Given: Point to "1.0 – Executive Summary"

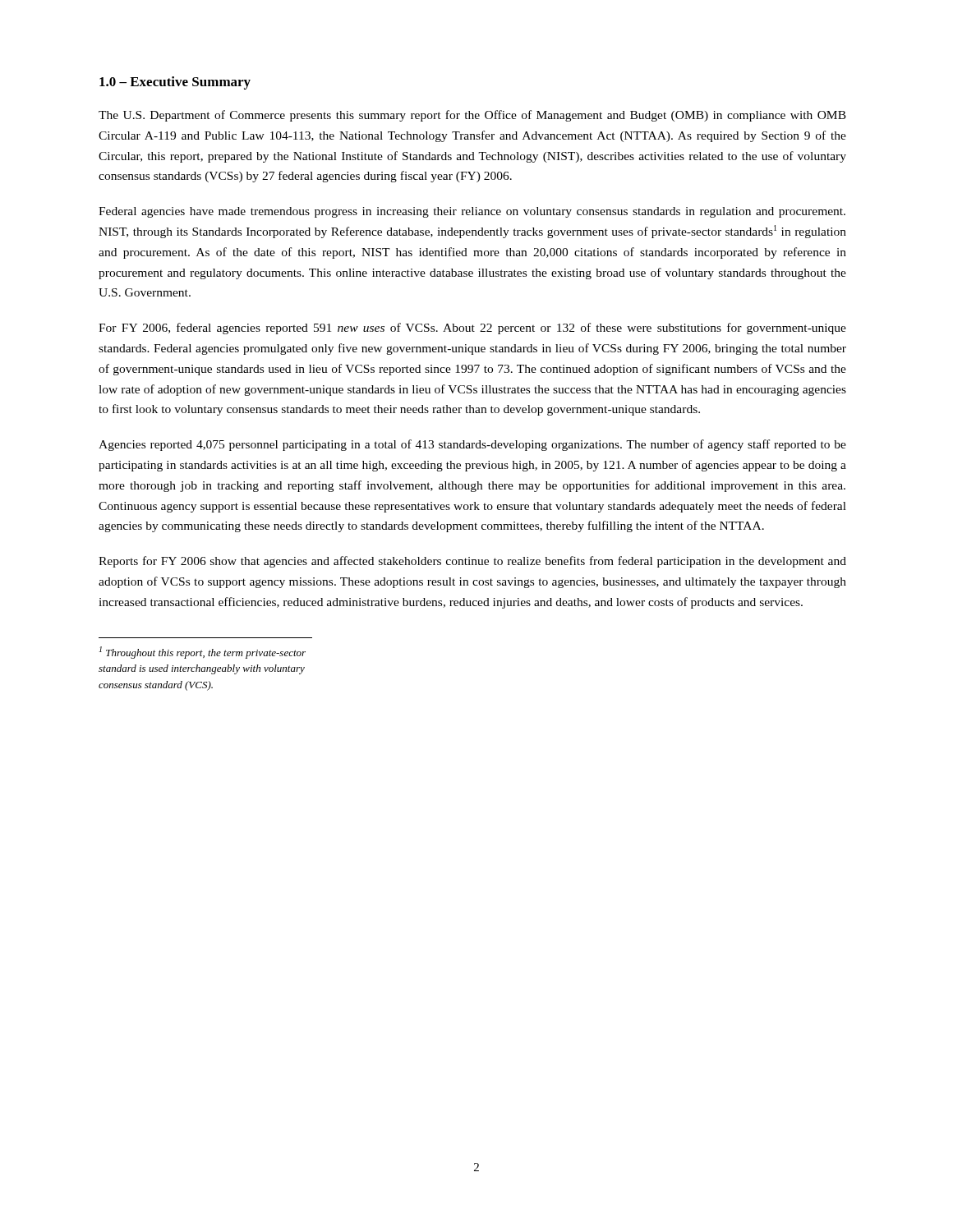Looking at the screenshot, I should point(175,82).
